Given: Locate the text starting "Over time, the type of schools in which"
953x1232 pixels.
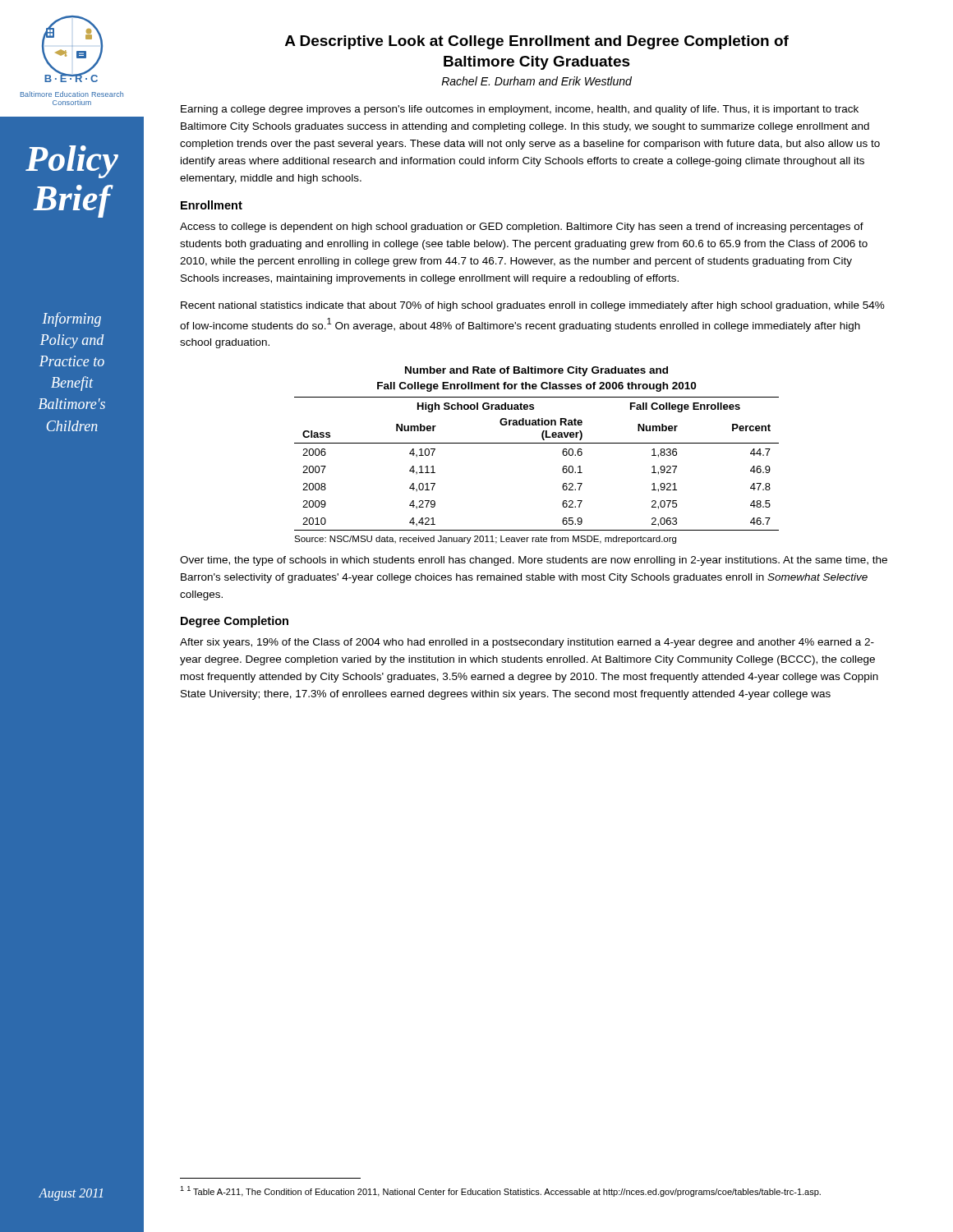Looking at the screenshot, I should click(534, 577).
